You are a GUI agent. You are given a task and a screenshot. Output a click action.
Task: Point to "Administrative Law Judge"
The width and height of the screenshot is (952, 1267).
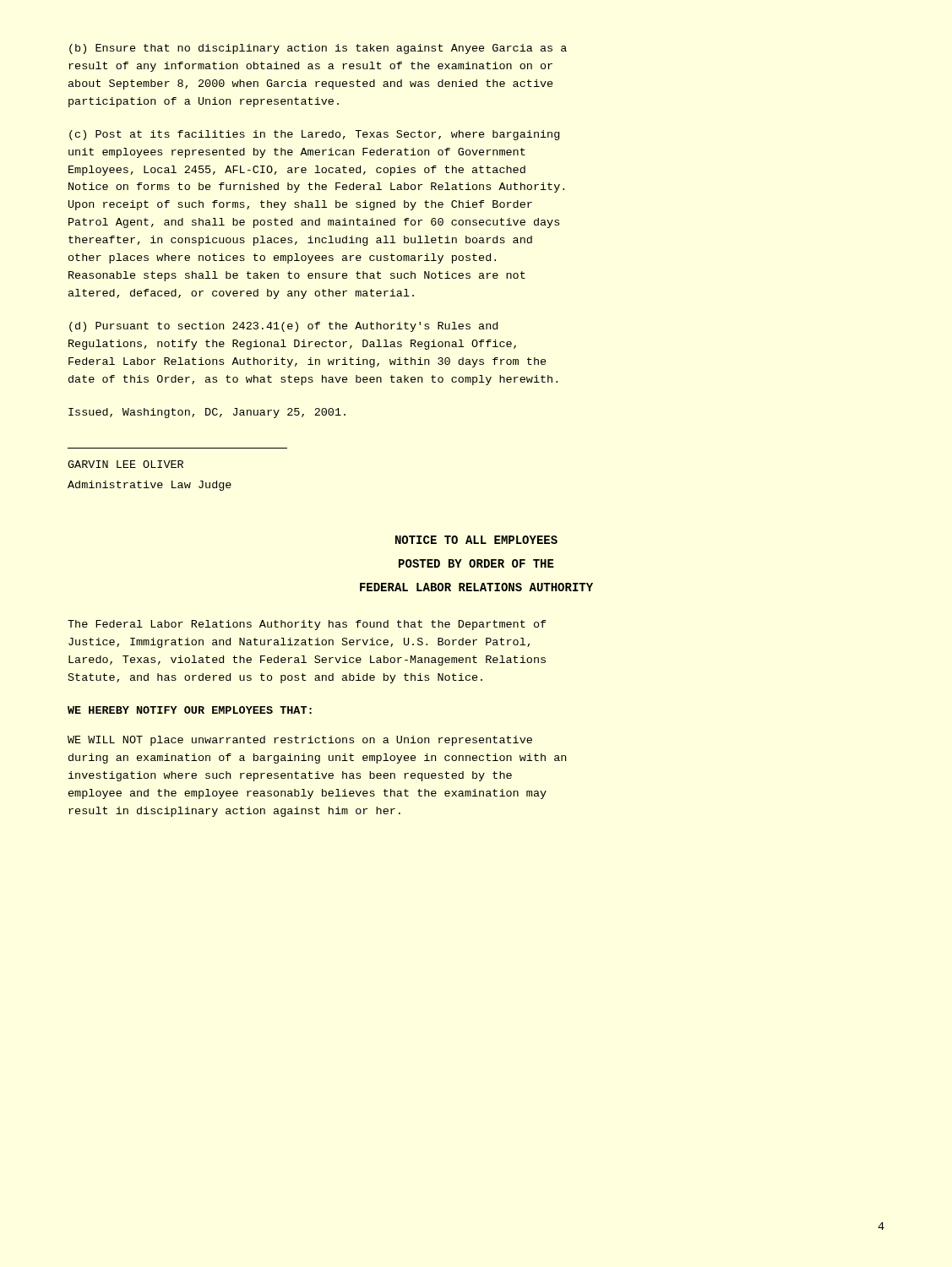[x=150, y=486]
